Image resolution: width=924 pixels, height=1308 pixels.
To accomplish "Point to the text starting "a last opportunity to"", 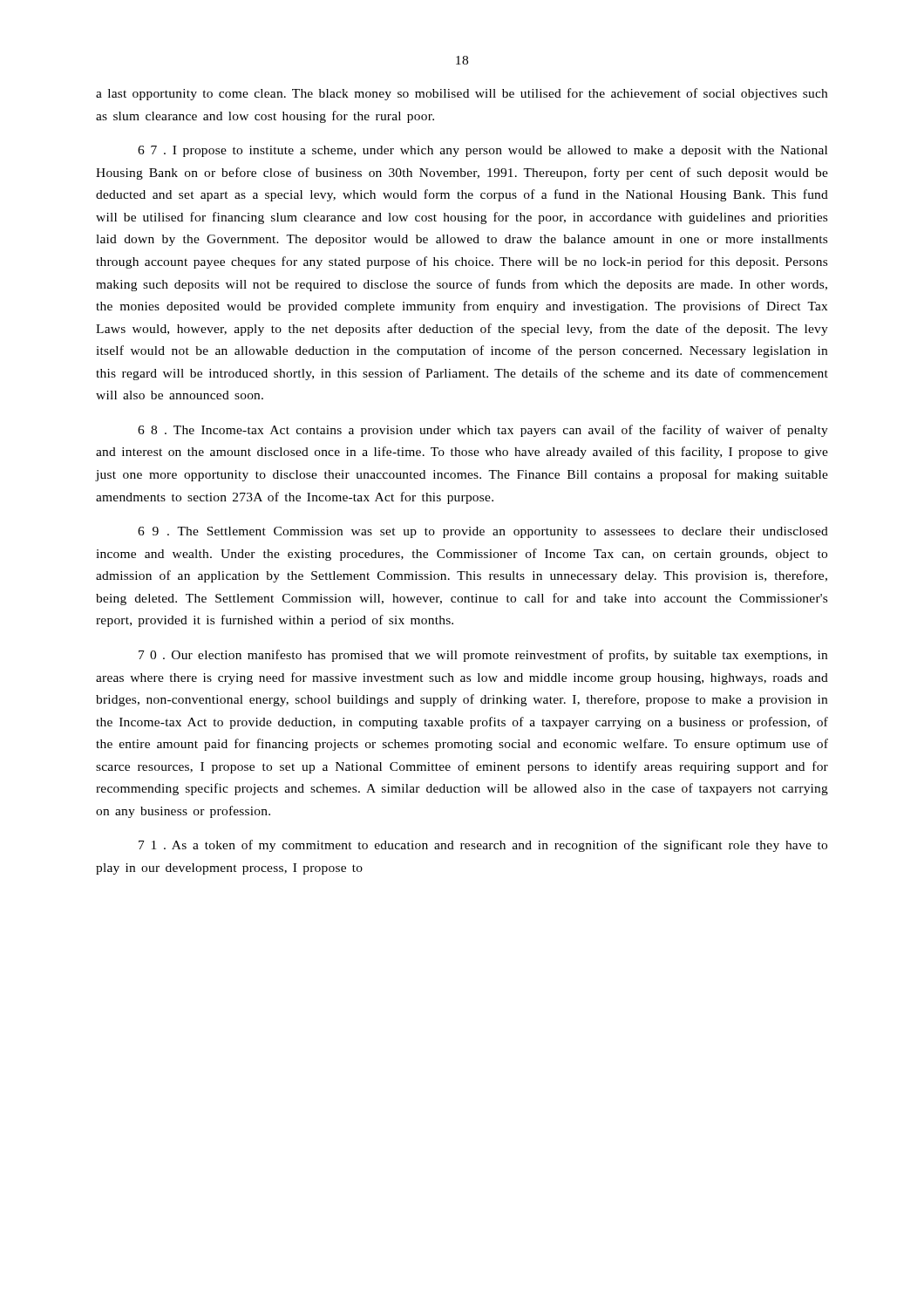I will click(x=462, y=104).
